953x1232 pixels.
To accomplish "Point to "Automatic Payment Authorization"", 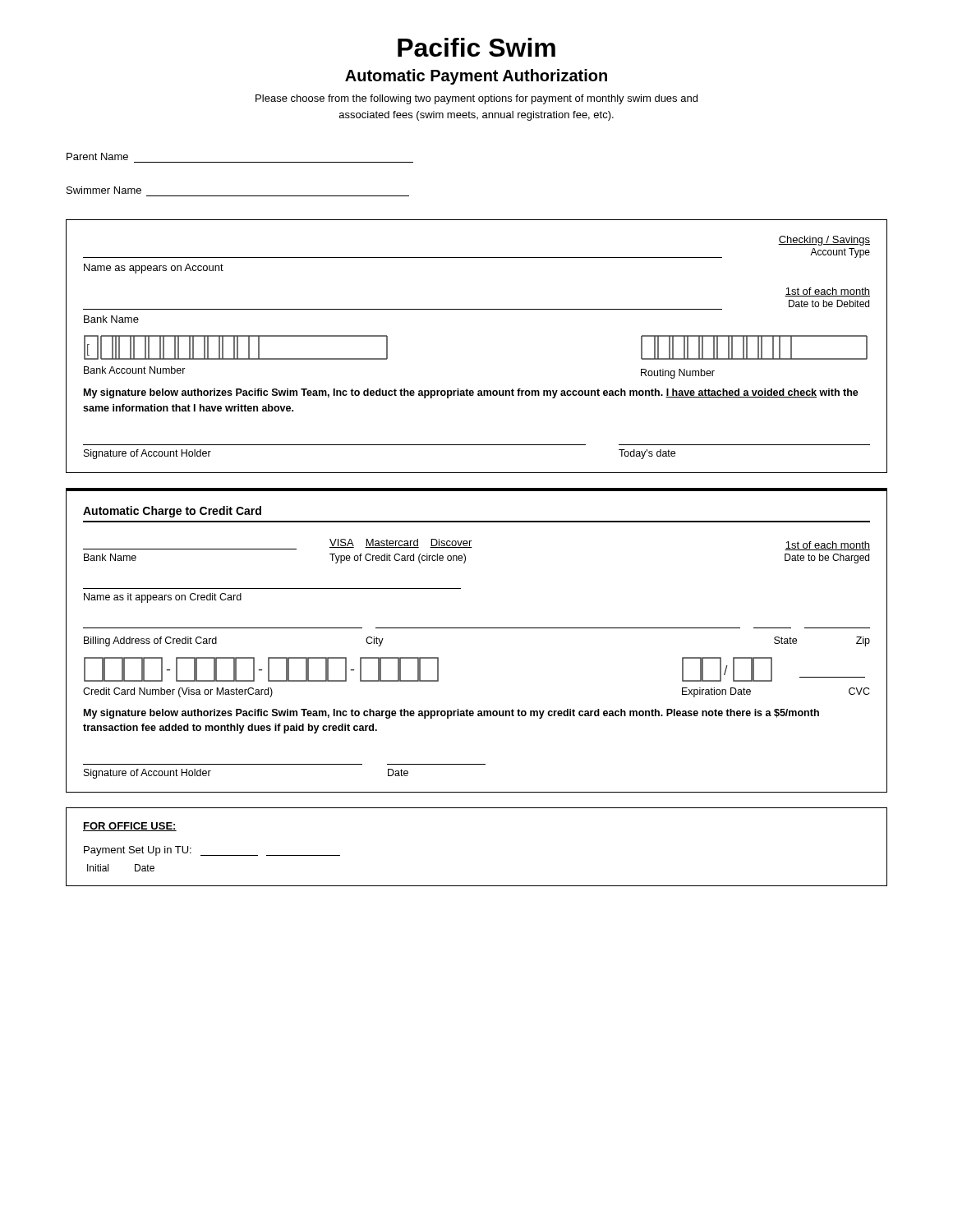I will (x=476, y=76).
